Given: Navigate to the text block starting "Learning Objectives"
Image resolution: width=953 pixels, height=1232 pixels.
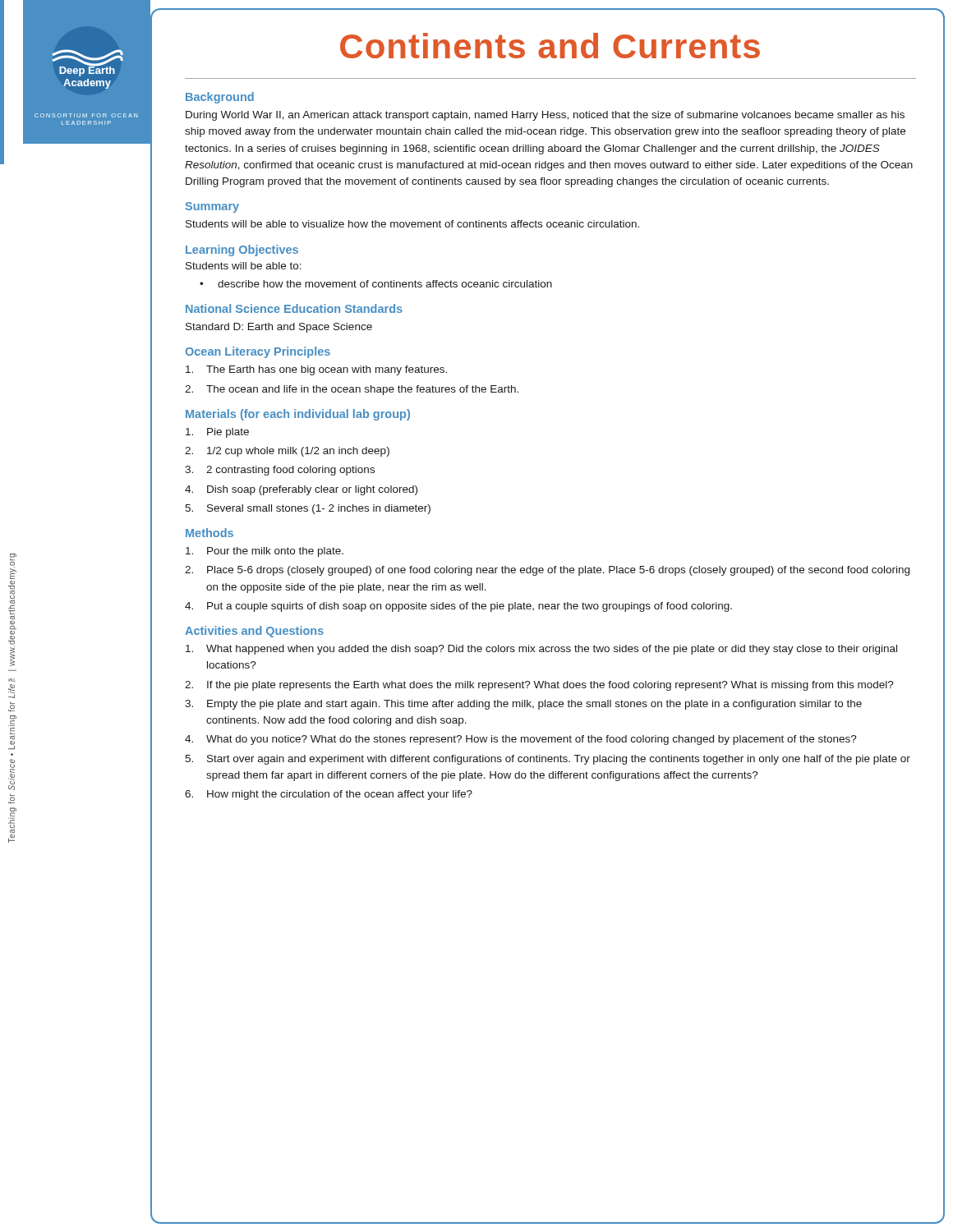Looking at the screenshot, I should pyautogui.click(x=242, y=249).
